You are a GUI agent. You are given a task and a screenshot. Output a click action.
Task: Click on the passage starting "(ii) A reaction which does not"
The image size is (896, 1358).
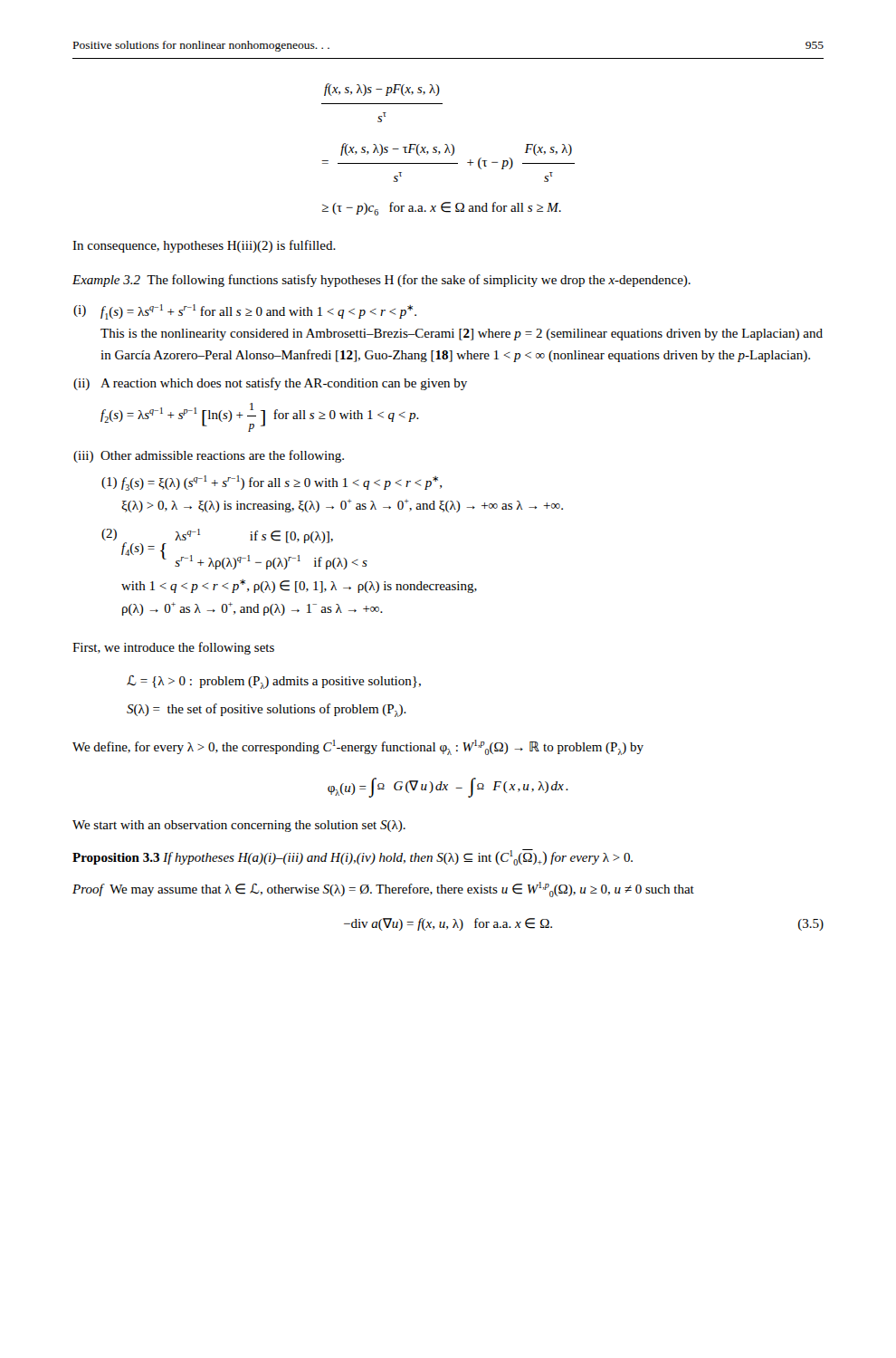click(x=270, y=384)
